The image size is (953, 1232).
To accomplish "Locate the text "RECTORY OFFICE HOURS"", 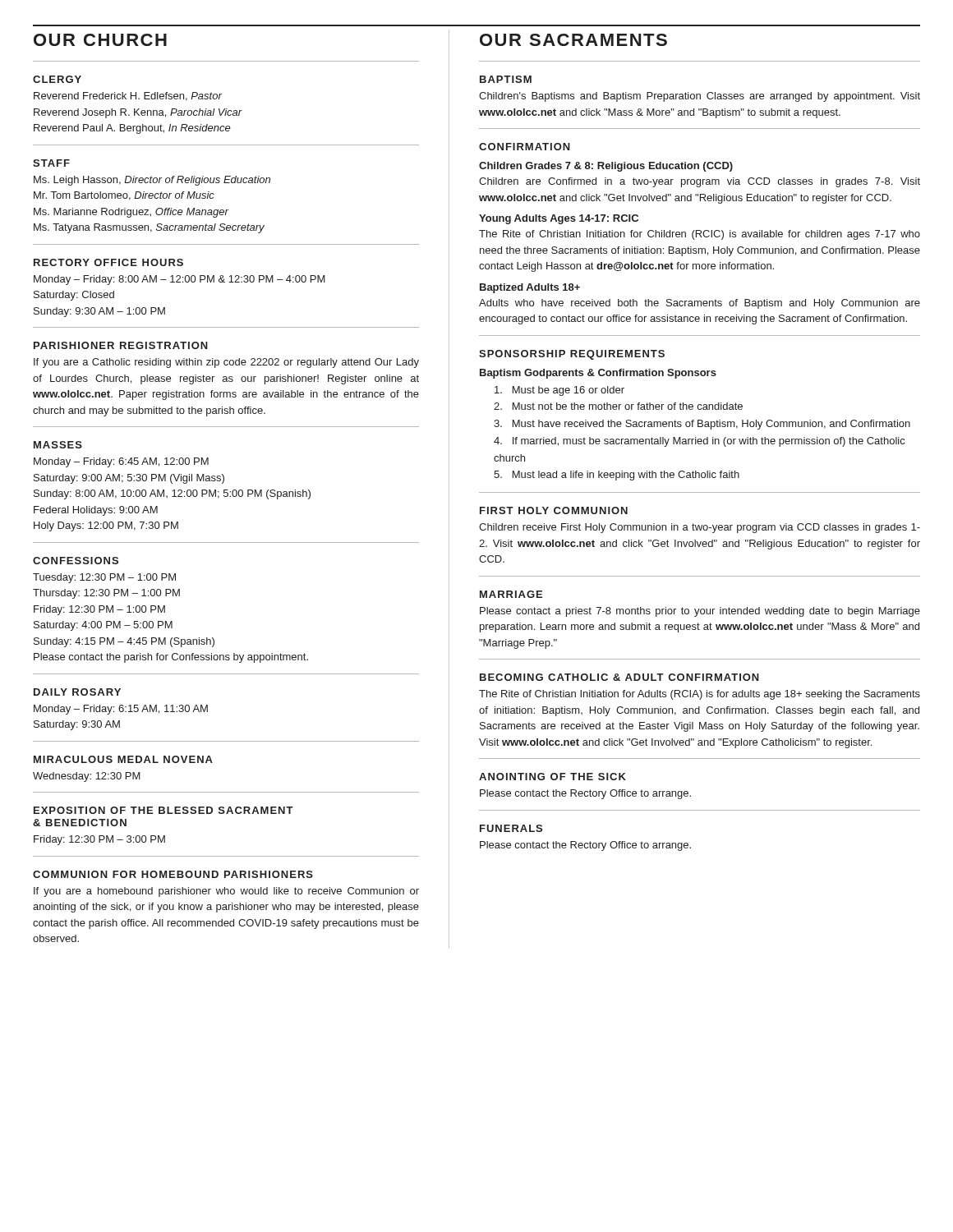I will point(109,262).
